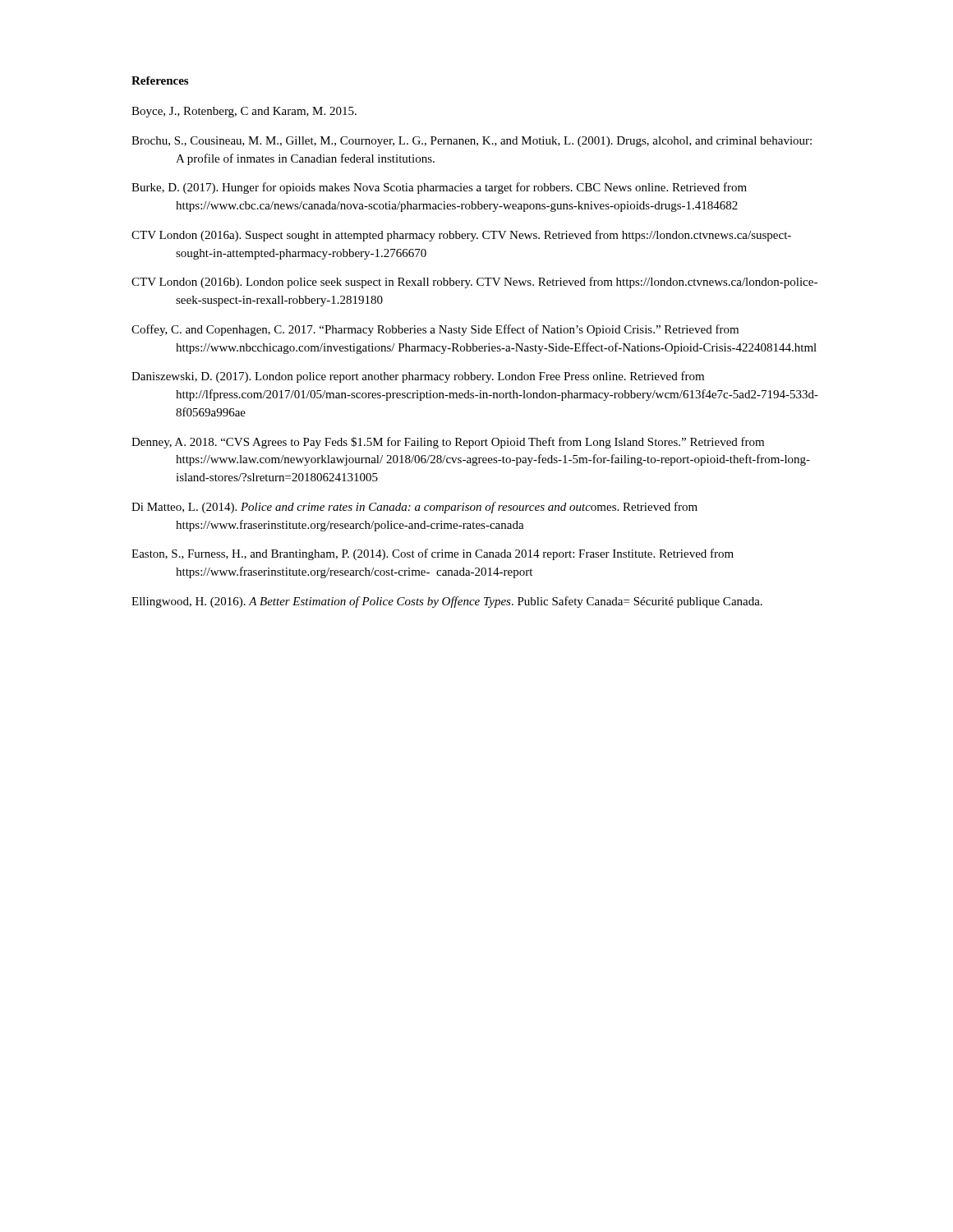The height and width of the screenshot is (1232, 953).
Task: Point to the text starting "Boyce, J., Rotenberg, C"
Action: pos(244,111)
